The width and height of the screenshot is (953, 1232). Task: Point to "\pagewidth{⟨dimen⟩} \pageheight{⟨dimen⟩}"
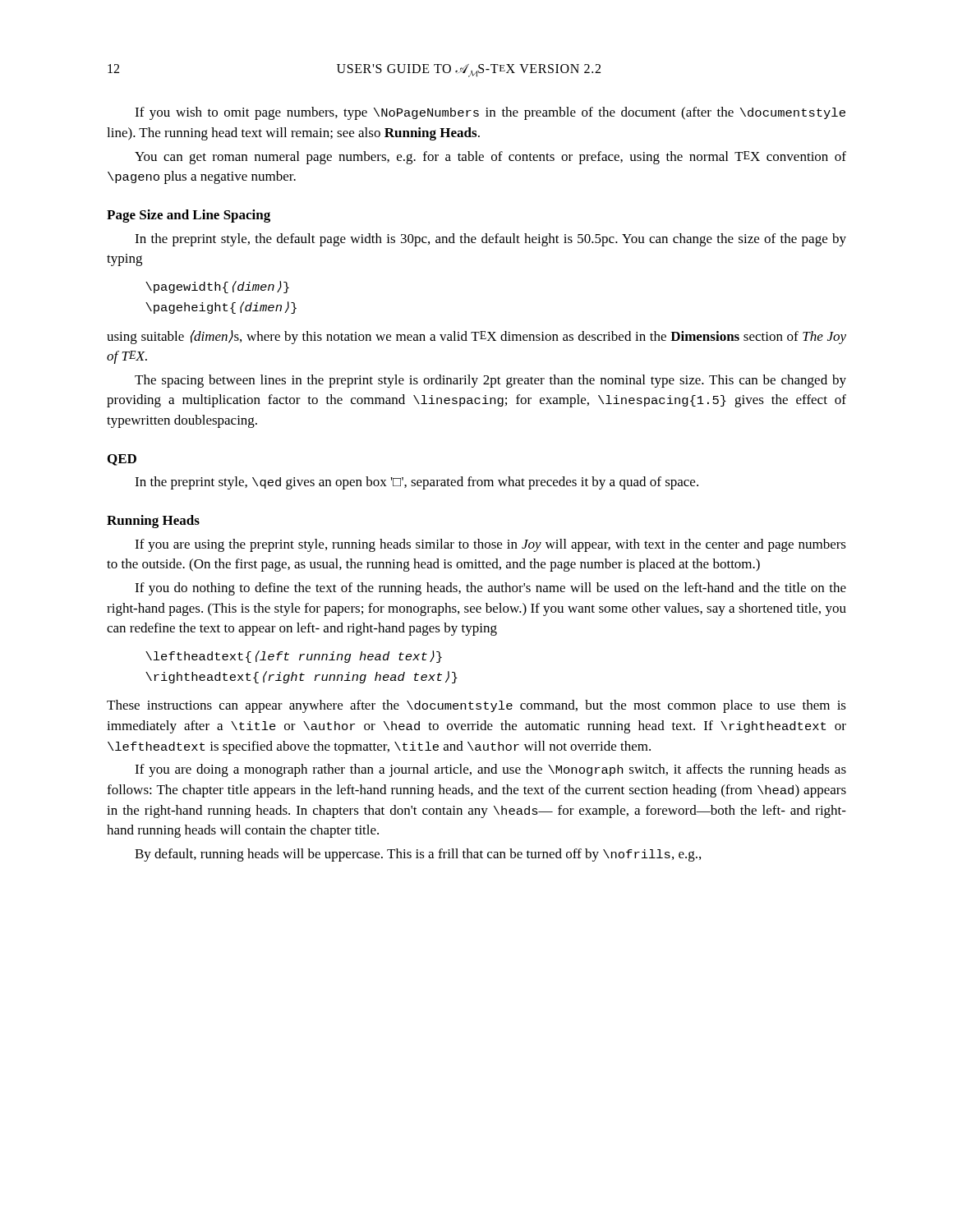[x=221, y=298]
